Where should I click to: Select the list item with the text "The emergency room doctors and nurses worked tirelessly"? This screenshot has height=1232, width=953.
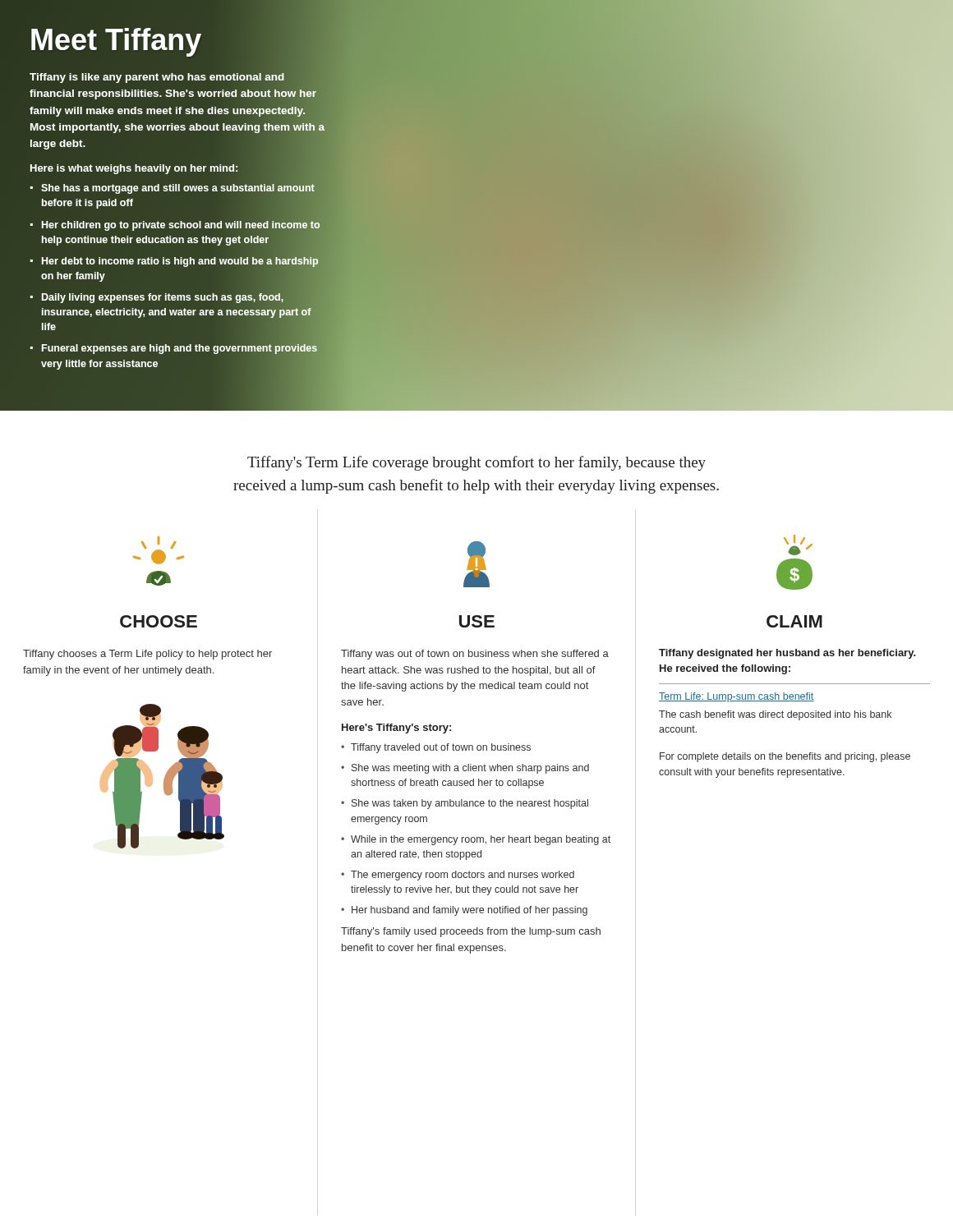(465, 882)
